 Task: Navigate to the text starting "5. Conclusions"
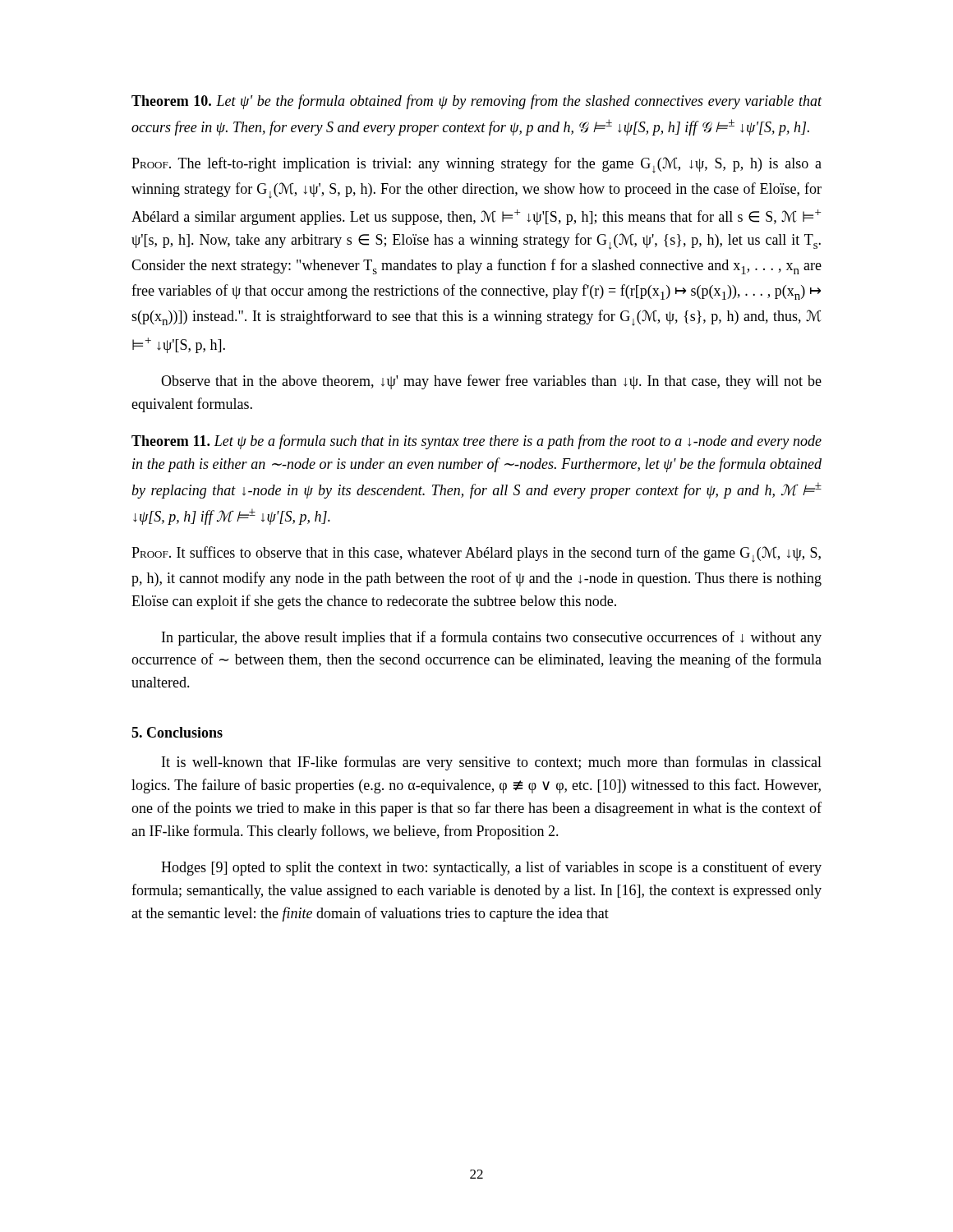177,733
